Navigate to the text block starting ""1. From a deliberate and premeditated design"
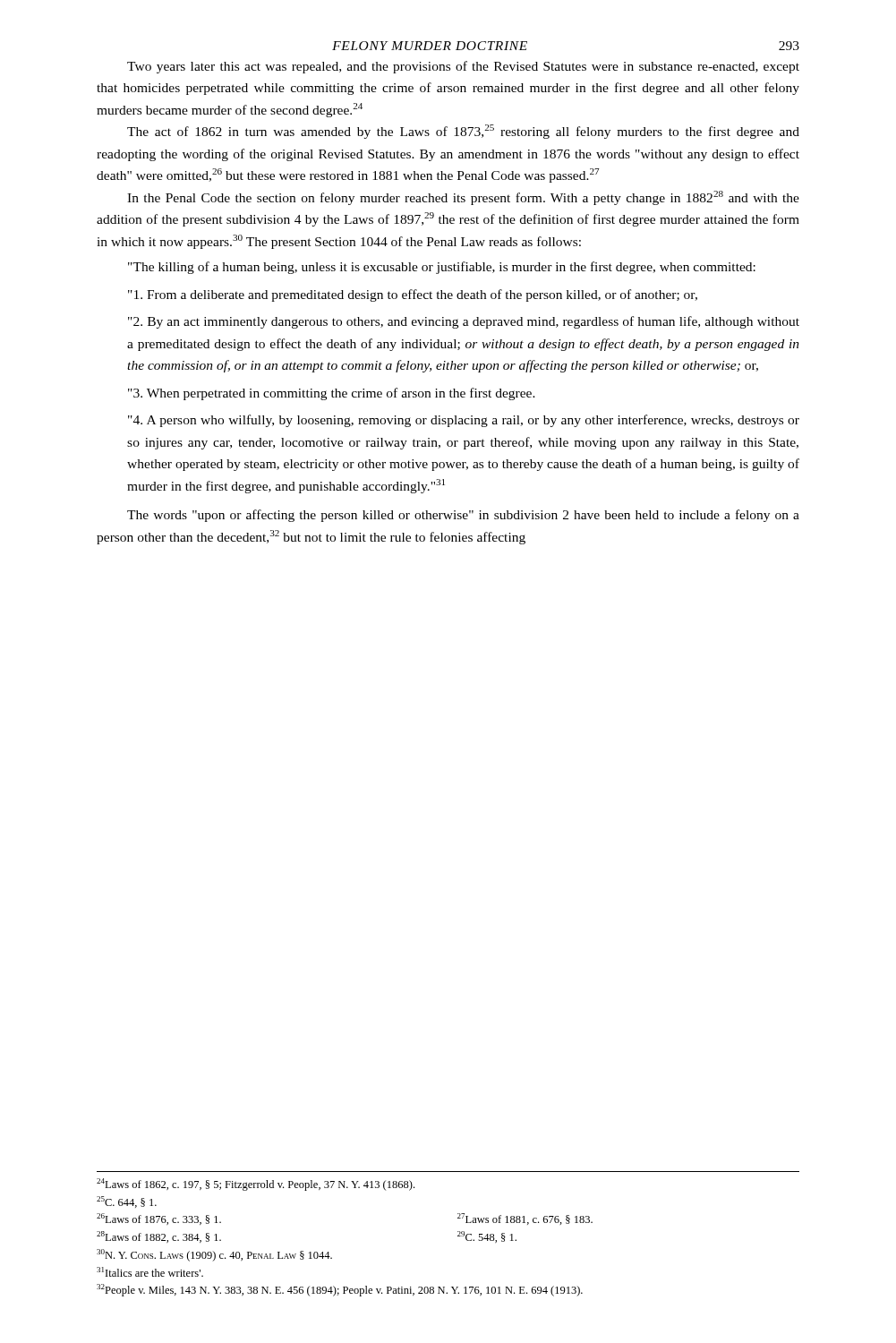 463,295
